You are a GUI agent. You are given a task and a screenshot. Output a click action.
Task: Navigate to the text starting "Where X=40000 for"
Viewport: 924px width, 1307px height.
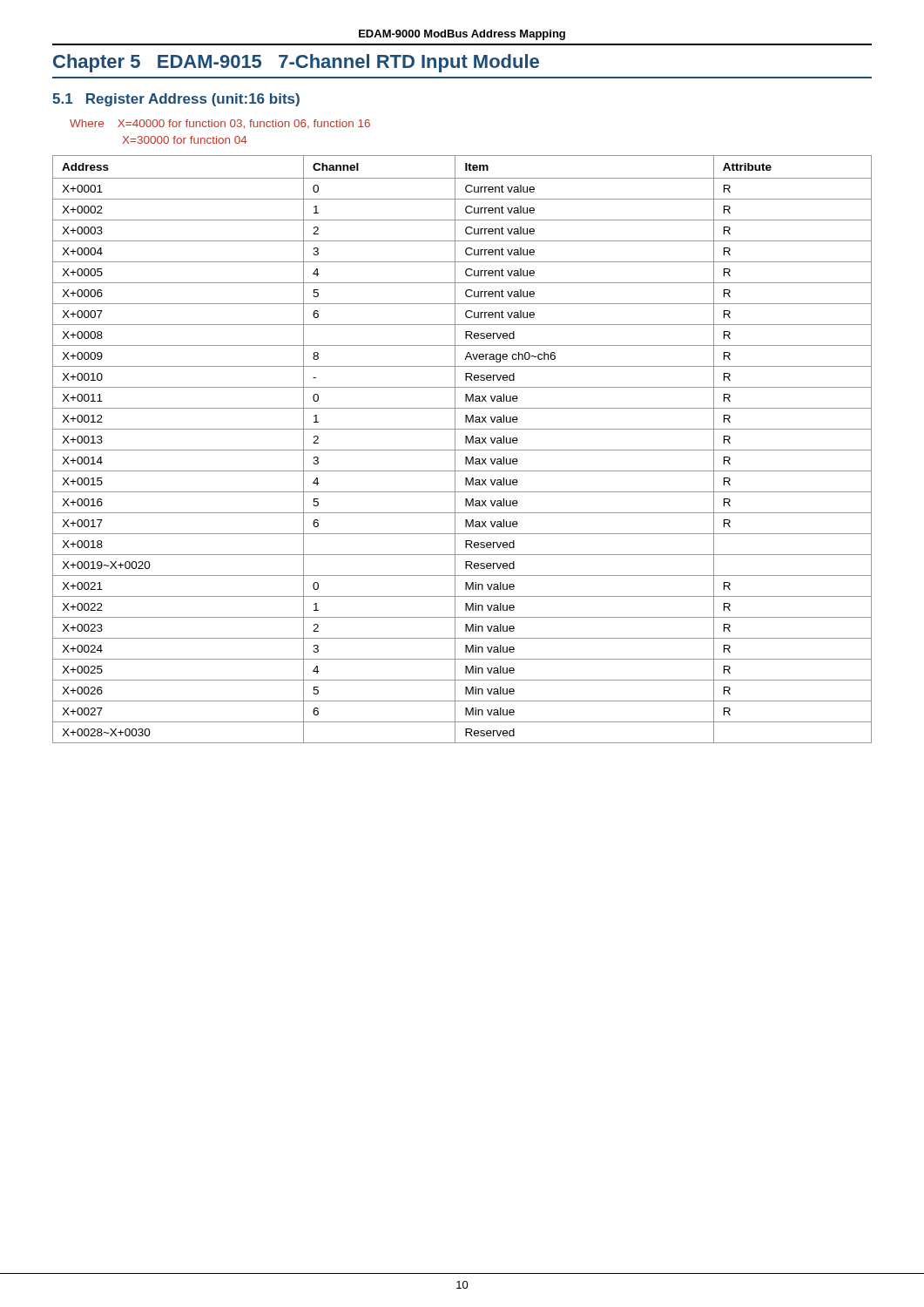point(220,123)
